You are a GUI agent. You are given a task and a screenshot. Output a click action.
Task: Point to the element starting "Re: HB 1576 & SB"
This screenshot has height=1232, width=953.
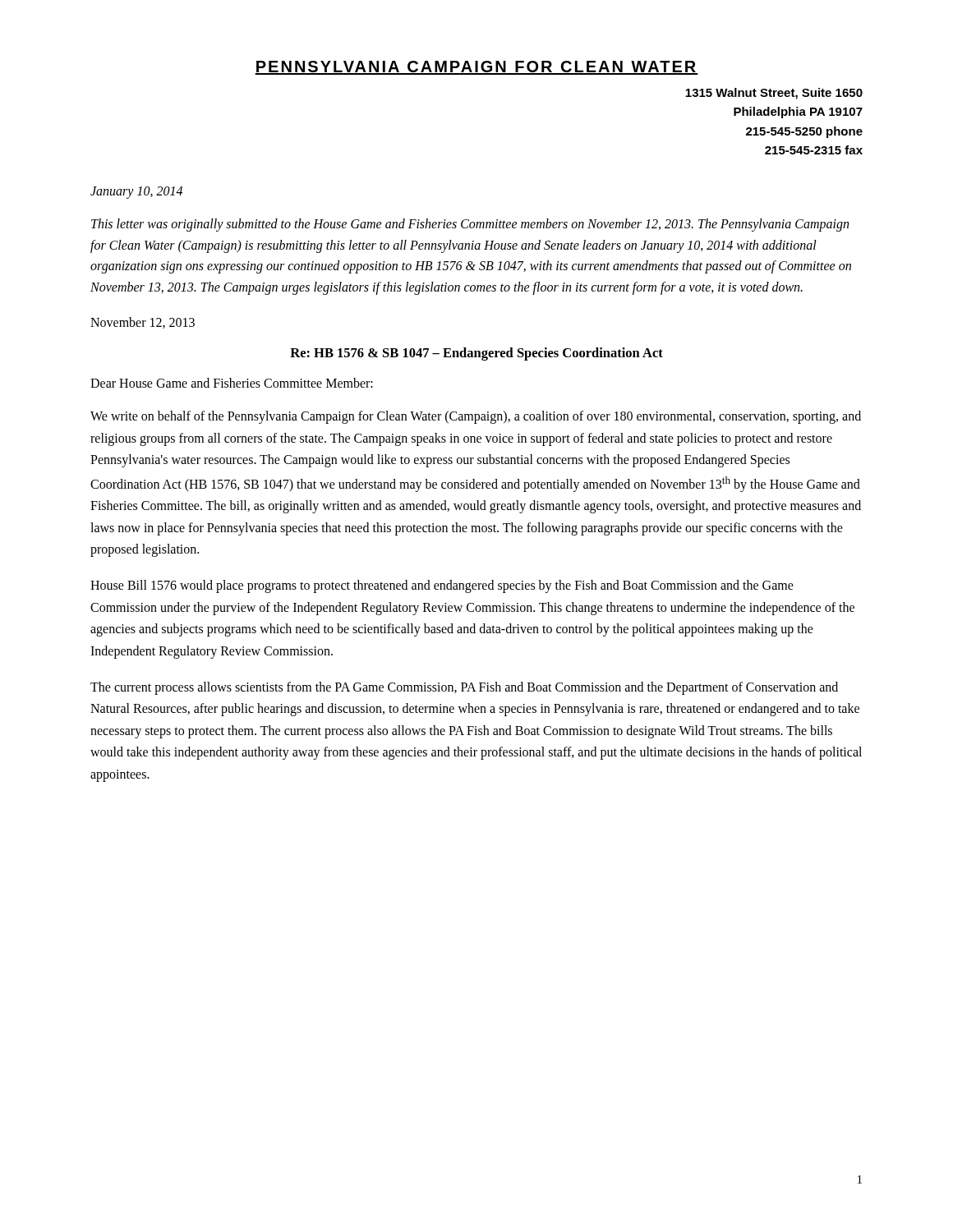click(476, 353)
